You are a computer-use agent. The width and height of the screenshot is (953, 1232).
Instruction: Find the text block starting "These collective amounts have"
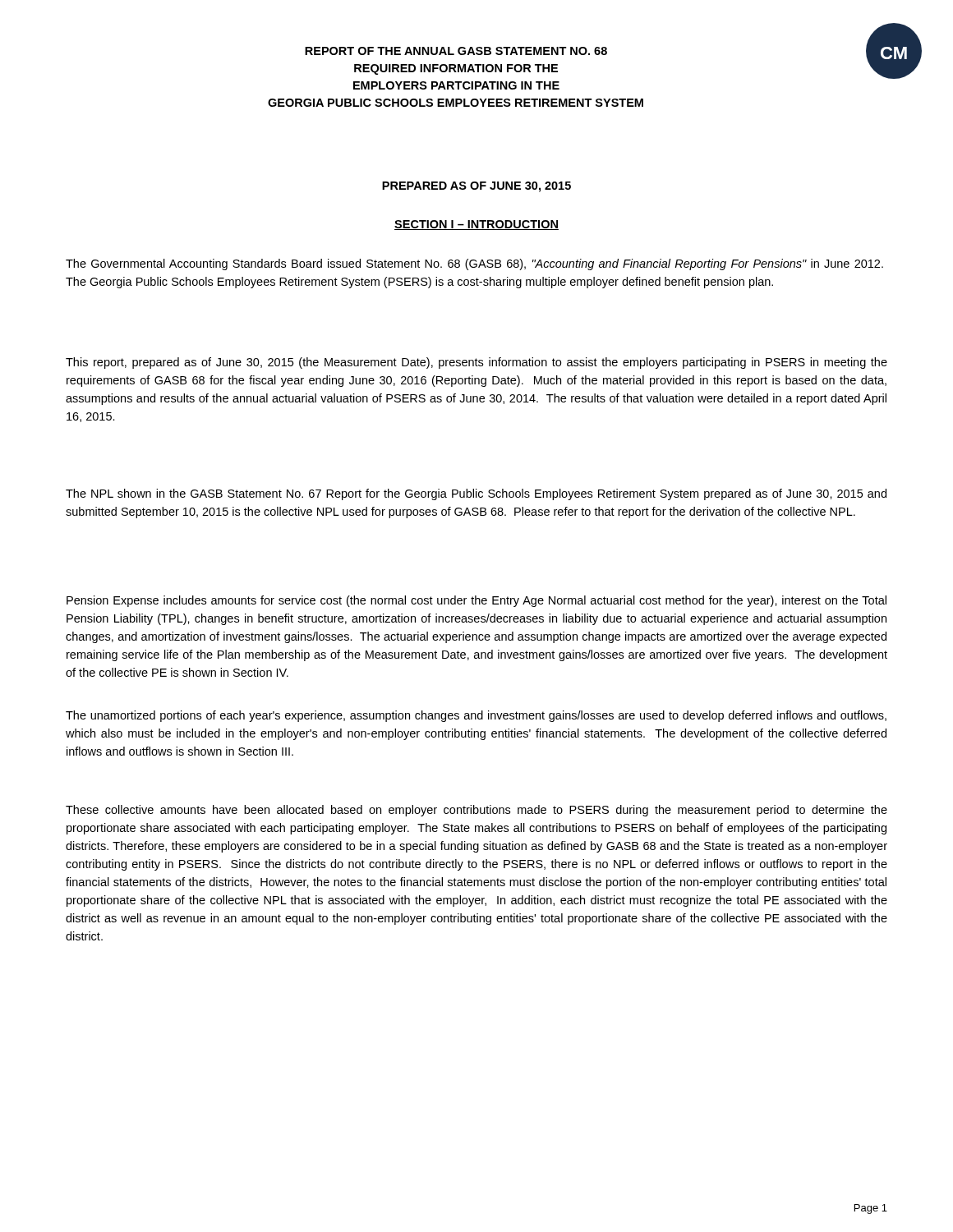(x=476, y=873)
